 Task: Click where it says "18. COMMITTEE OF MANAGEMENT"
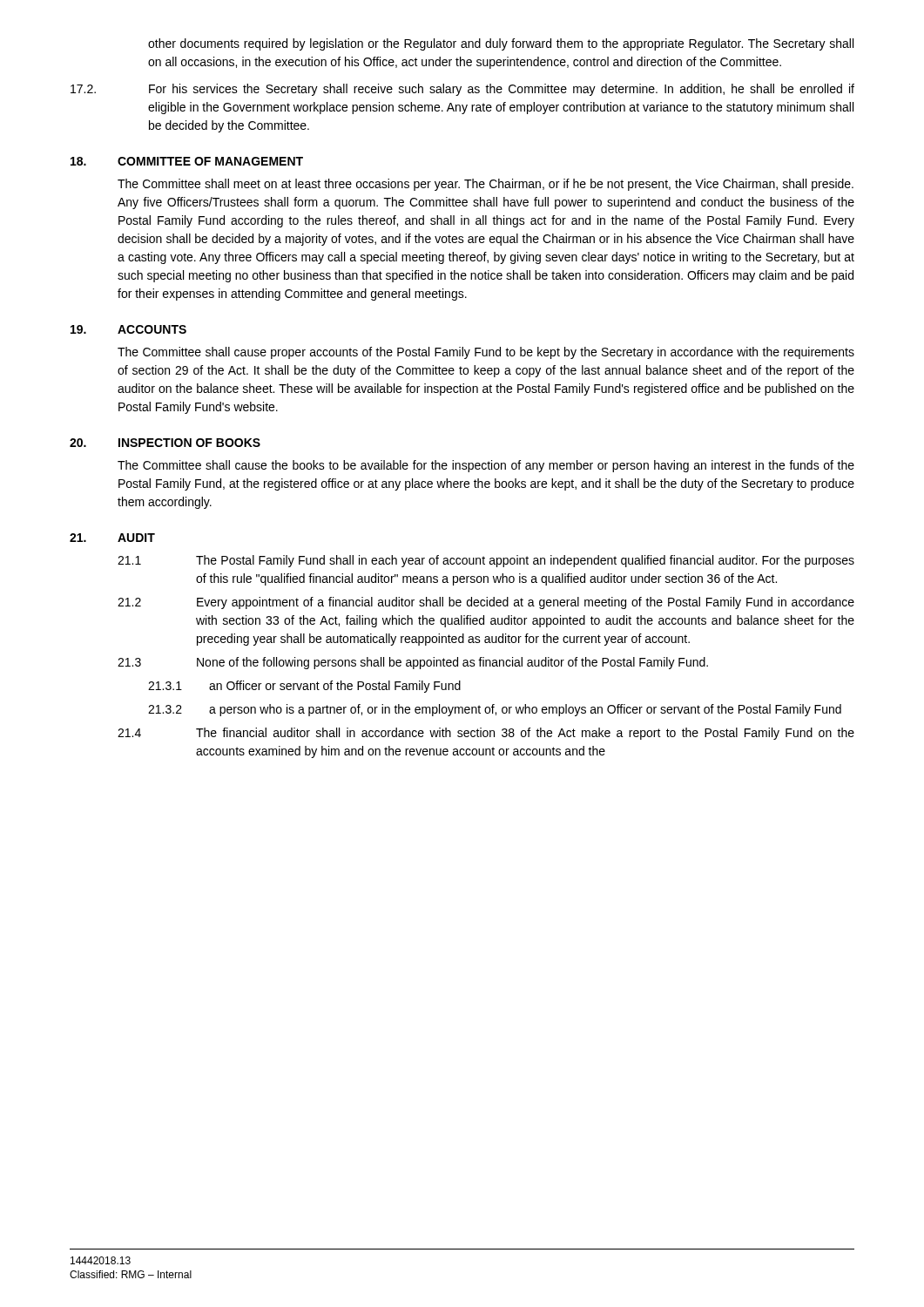186,161
